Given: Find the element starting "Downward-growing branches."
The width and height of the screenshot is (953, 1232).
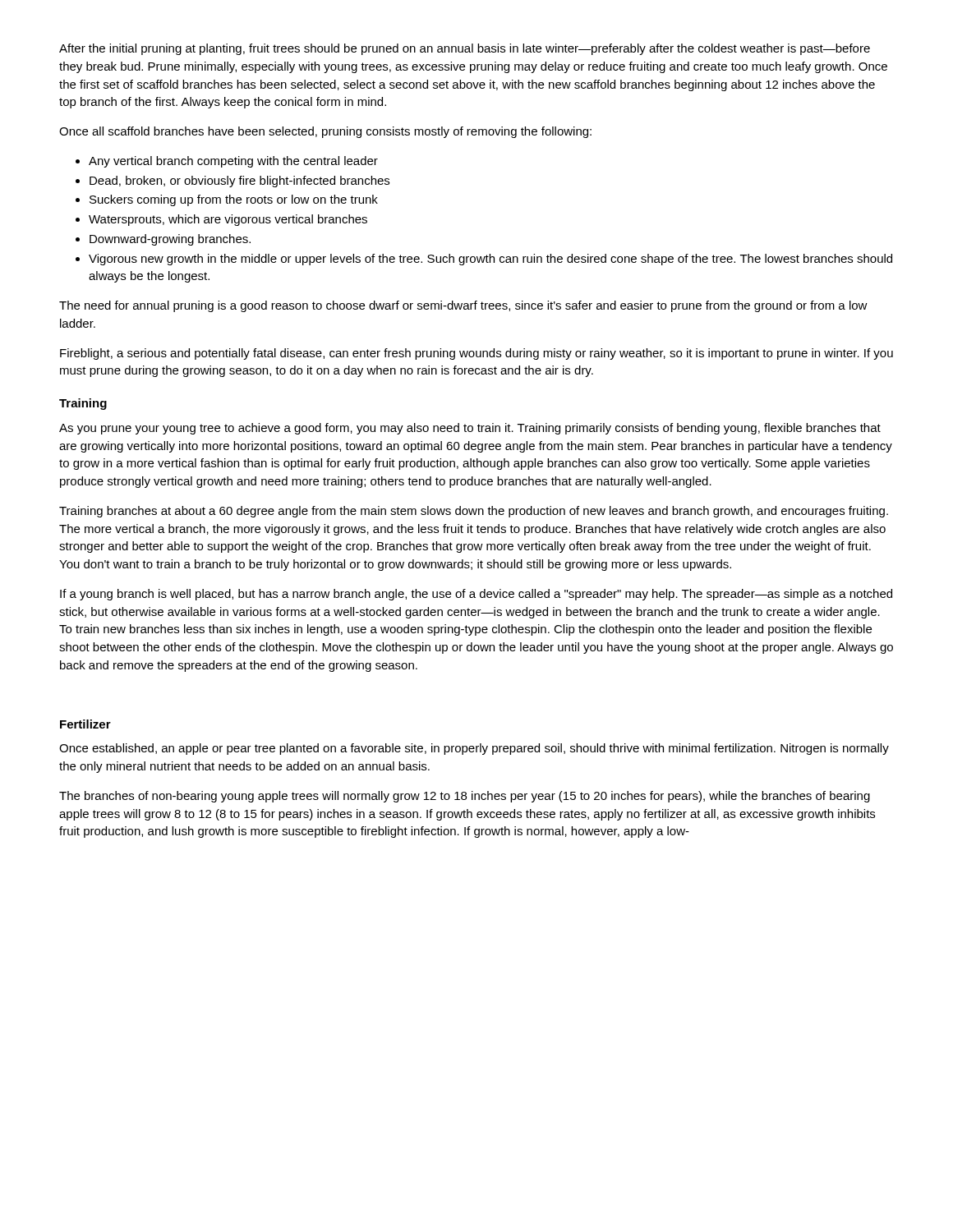Looking at the screenshot, I should tap(170, 238).
